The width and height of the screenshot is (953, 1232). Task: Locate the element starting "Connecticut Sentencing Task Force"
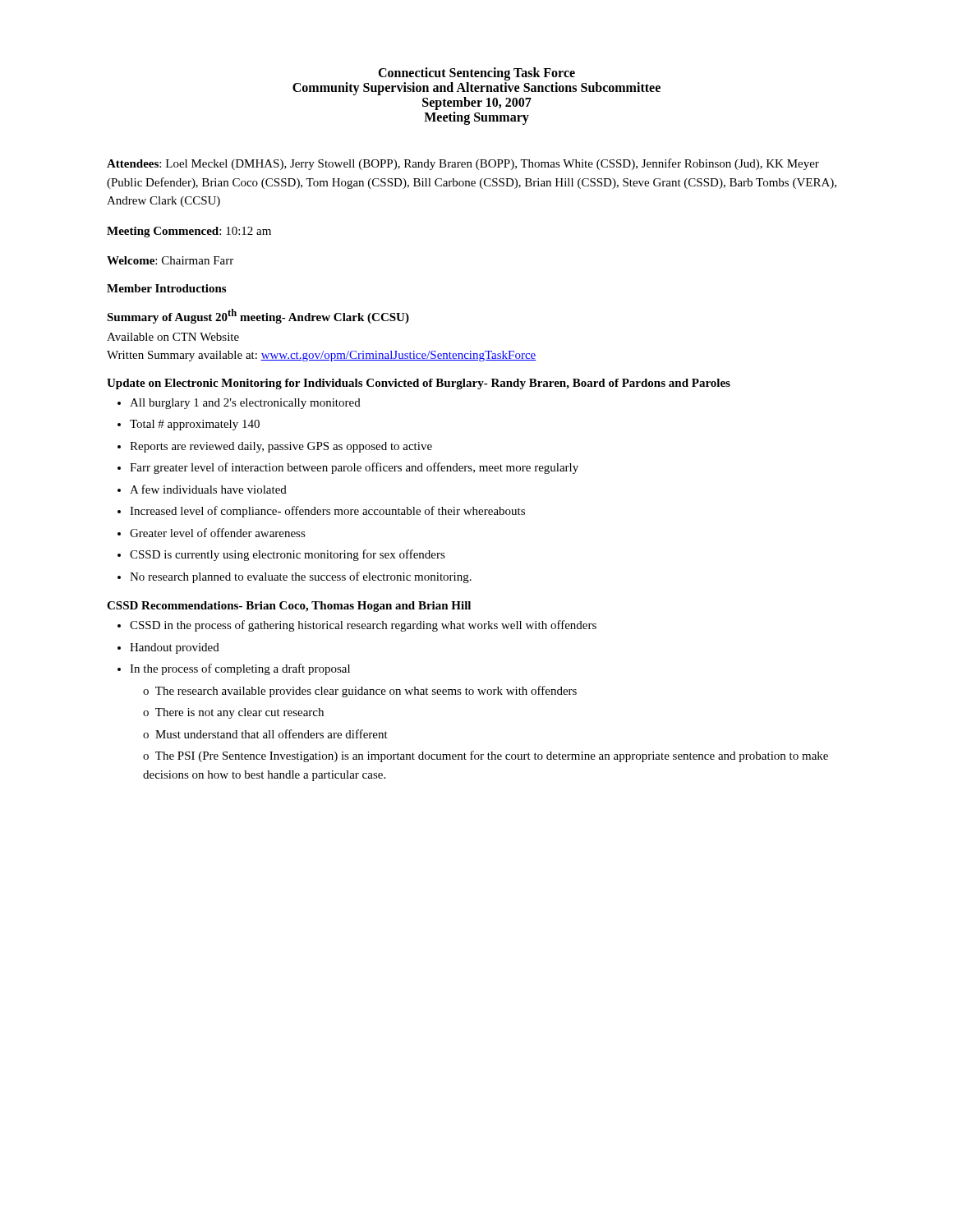[x=476, y=95]
